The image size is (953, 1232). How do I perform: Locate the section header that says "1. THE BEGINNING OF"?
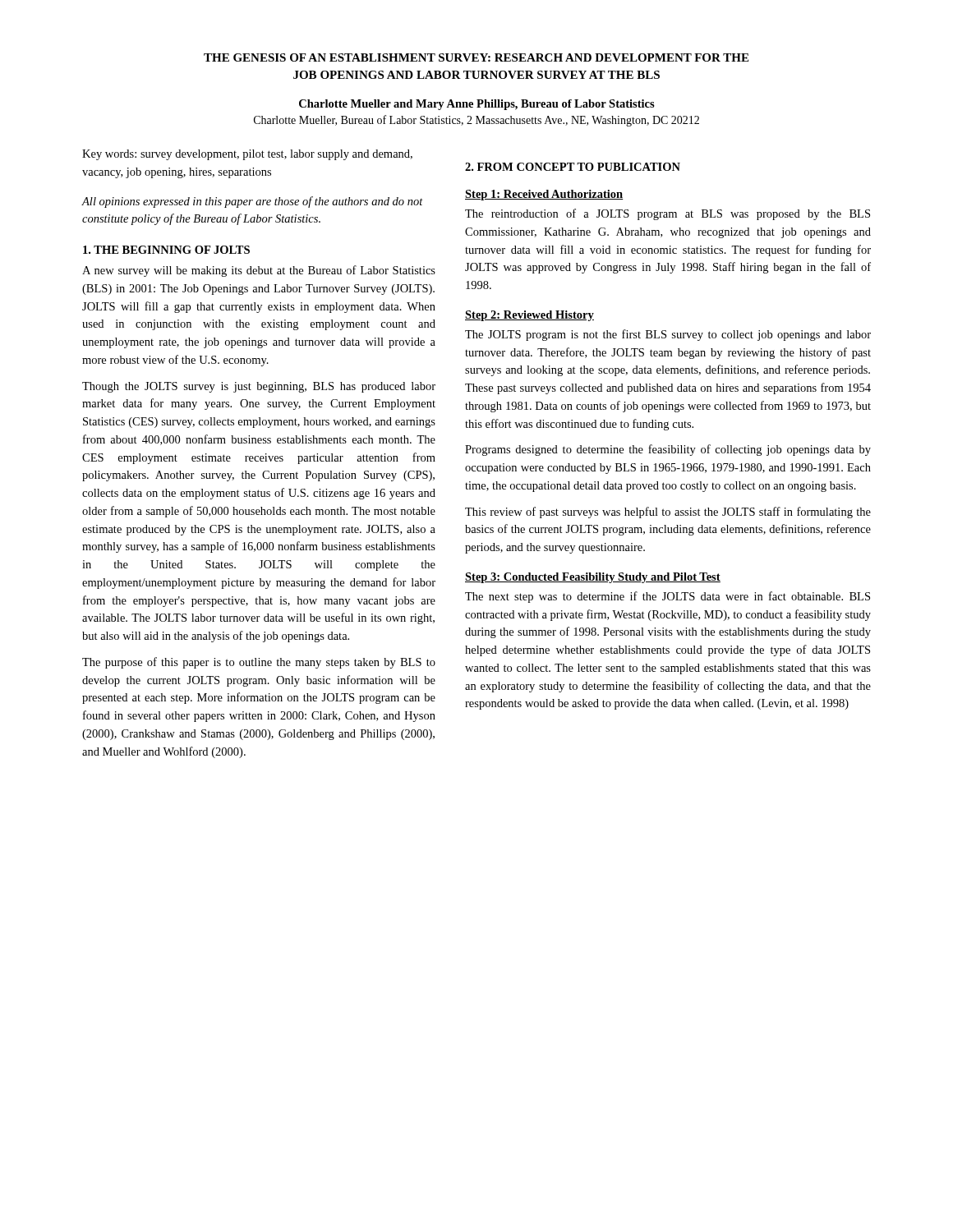tap(166, 250)
